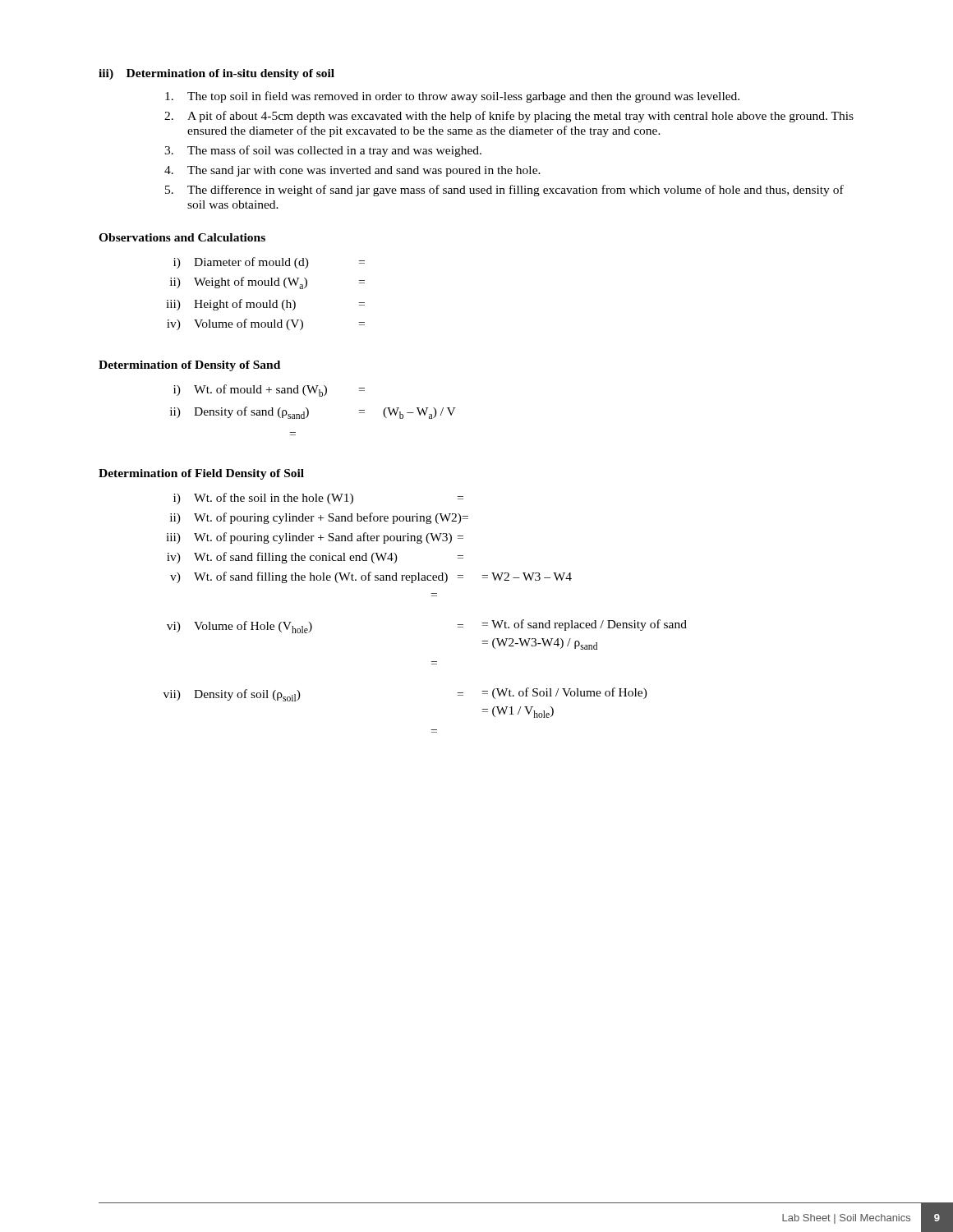
Task: Locate the element starting "i) Wt. of the soil in"
Action: point(311,498)
